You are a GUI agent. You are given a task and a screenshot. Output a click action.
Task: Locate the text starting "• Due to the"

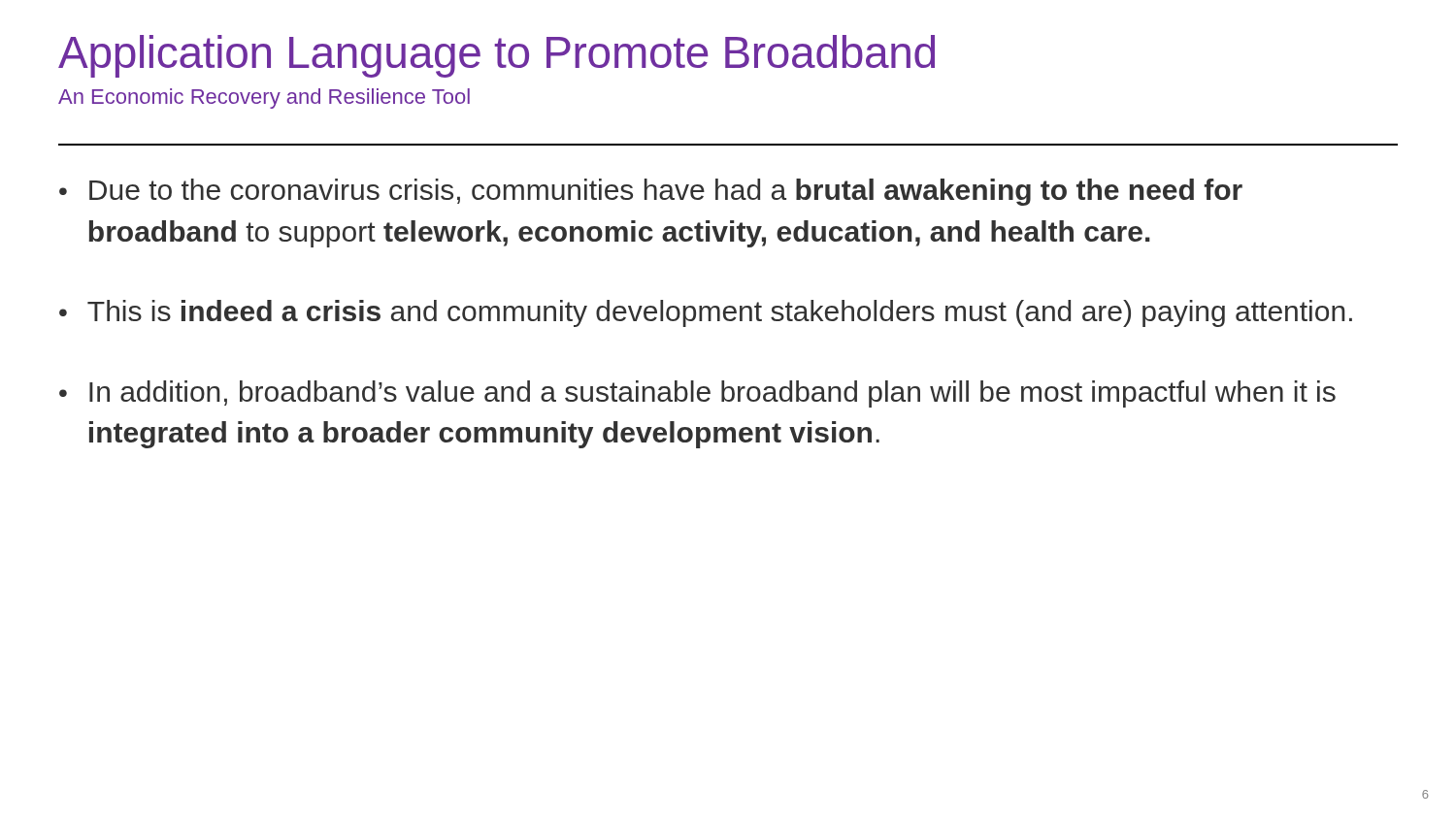pyautogui.click(x=728, y=211)
